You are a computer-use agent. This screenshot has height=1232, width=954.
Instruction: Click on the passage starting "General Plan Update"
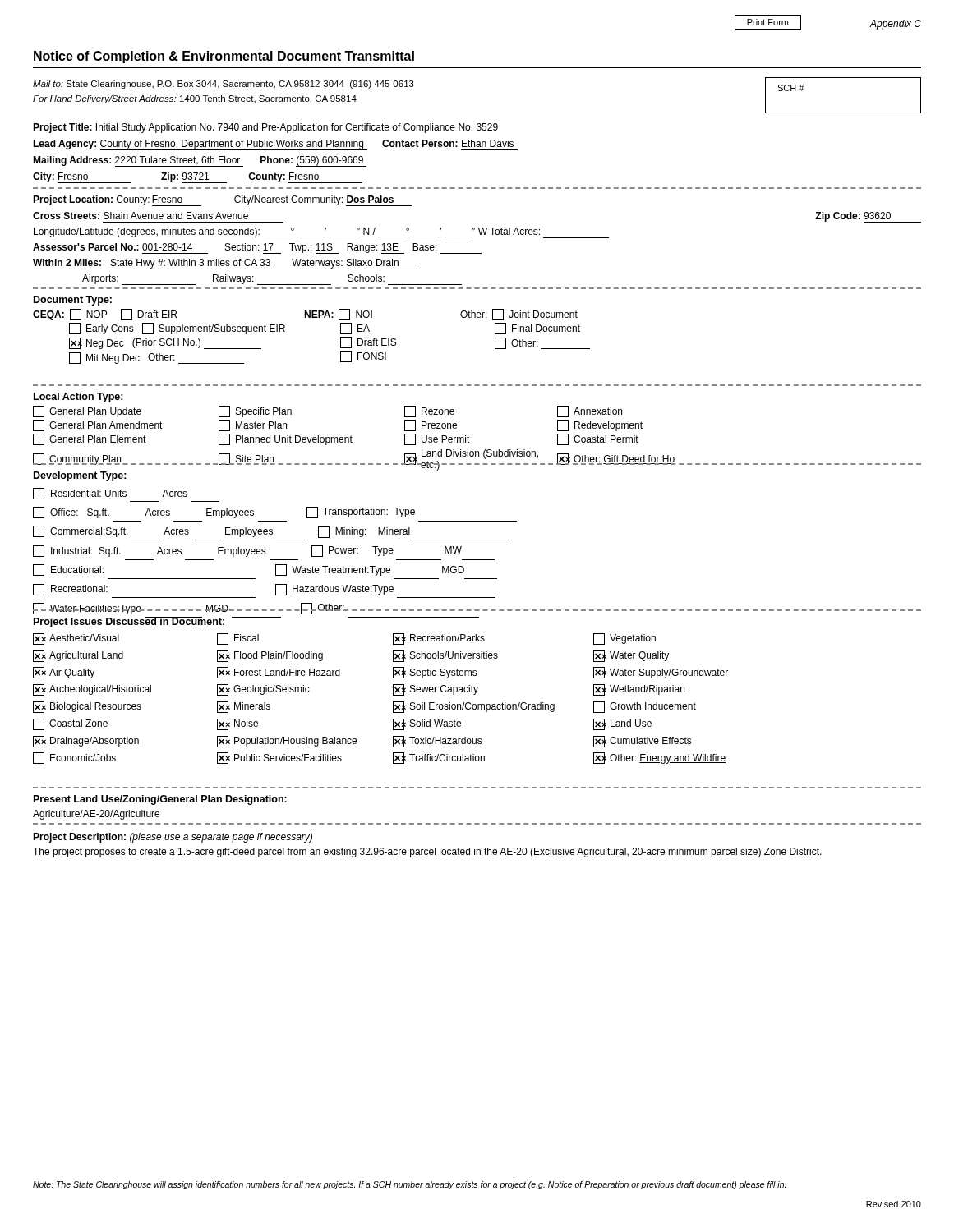click(477, 438)
